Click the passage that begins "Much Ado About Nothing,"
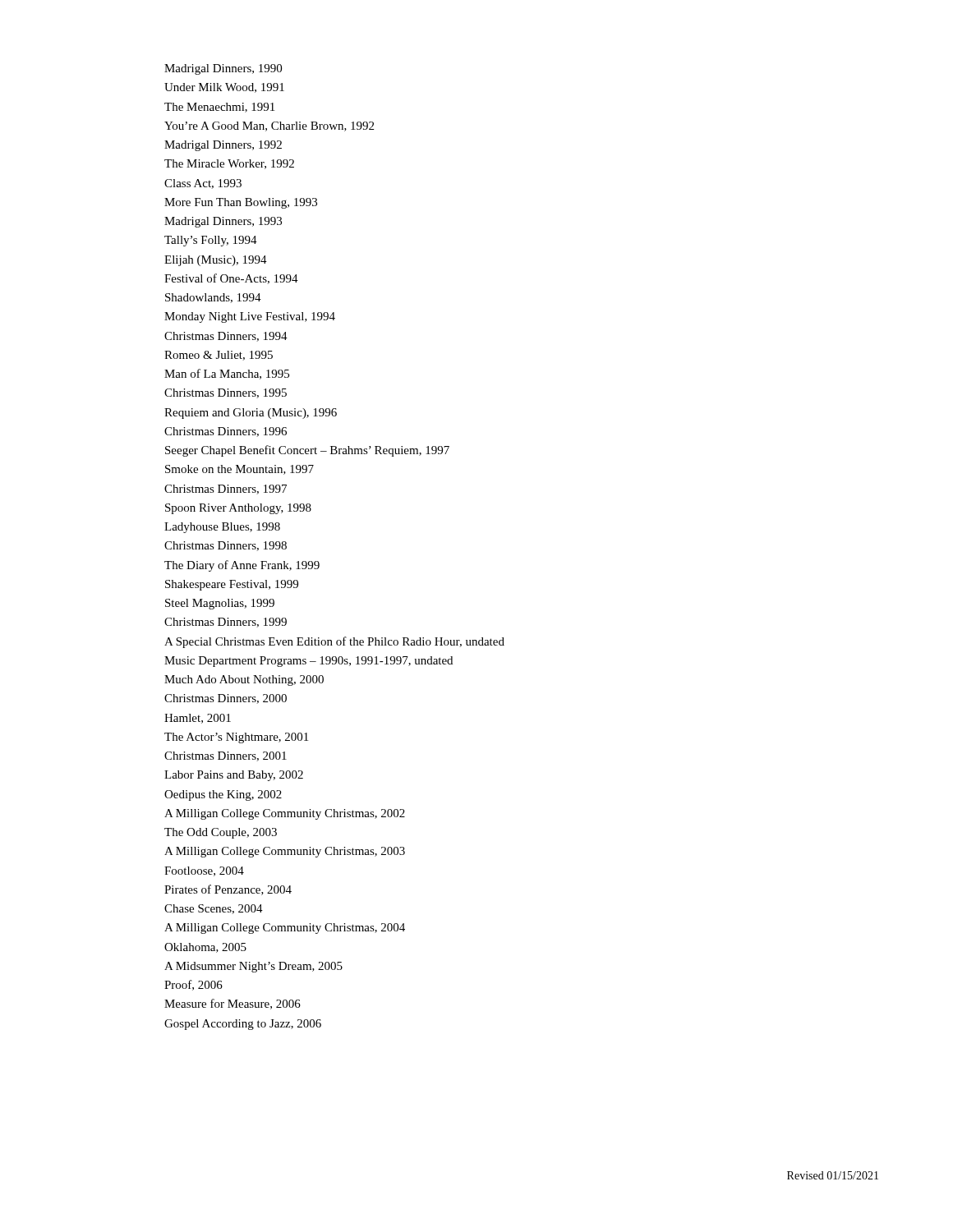Screen dimensions: 1232x953 [x=244, y=679]
